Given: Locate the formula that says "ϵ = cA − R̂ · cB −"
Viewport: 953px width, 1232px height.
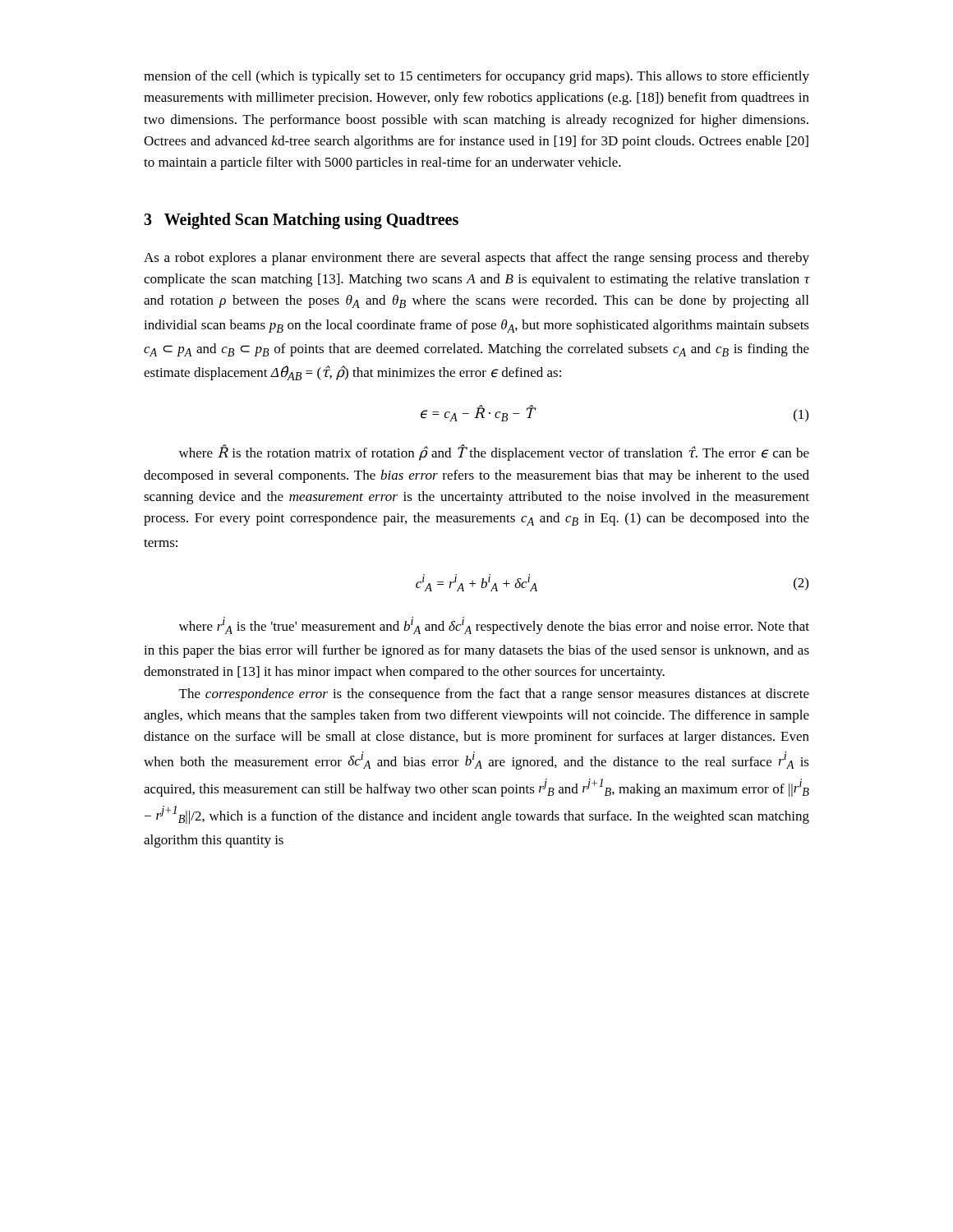Looking at the screenshot, I should point(479,413).
